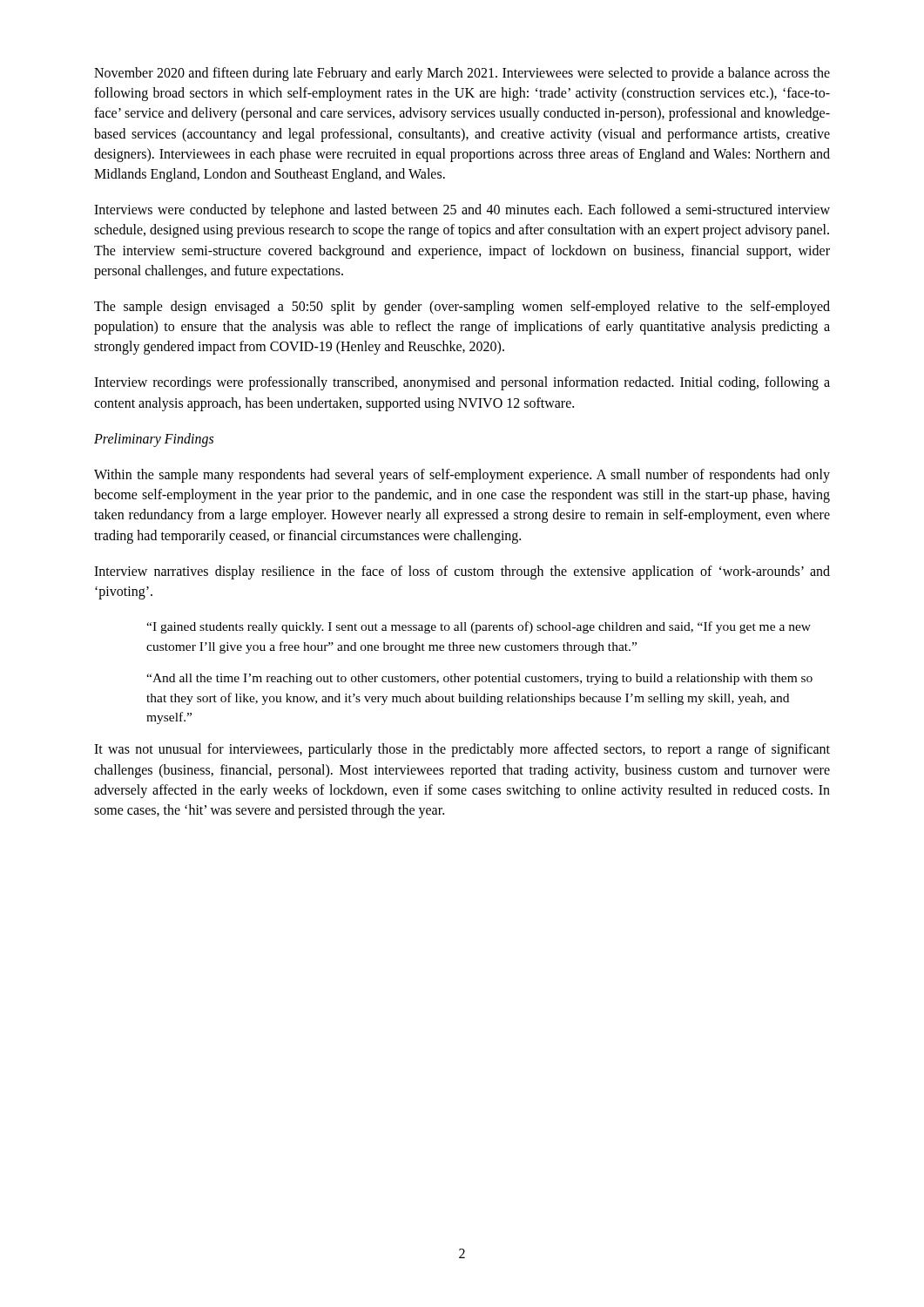
Task: Find the block on this page that starts "It was not"
Action: click(462, 780)
